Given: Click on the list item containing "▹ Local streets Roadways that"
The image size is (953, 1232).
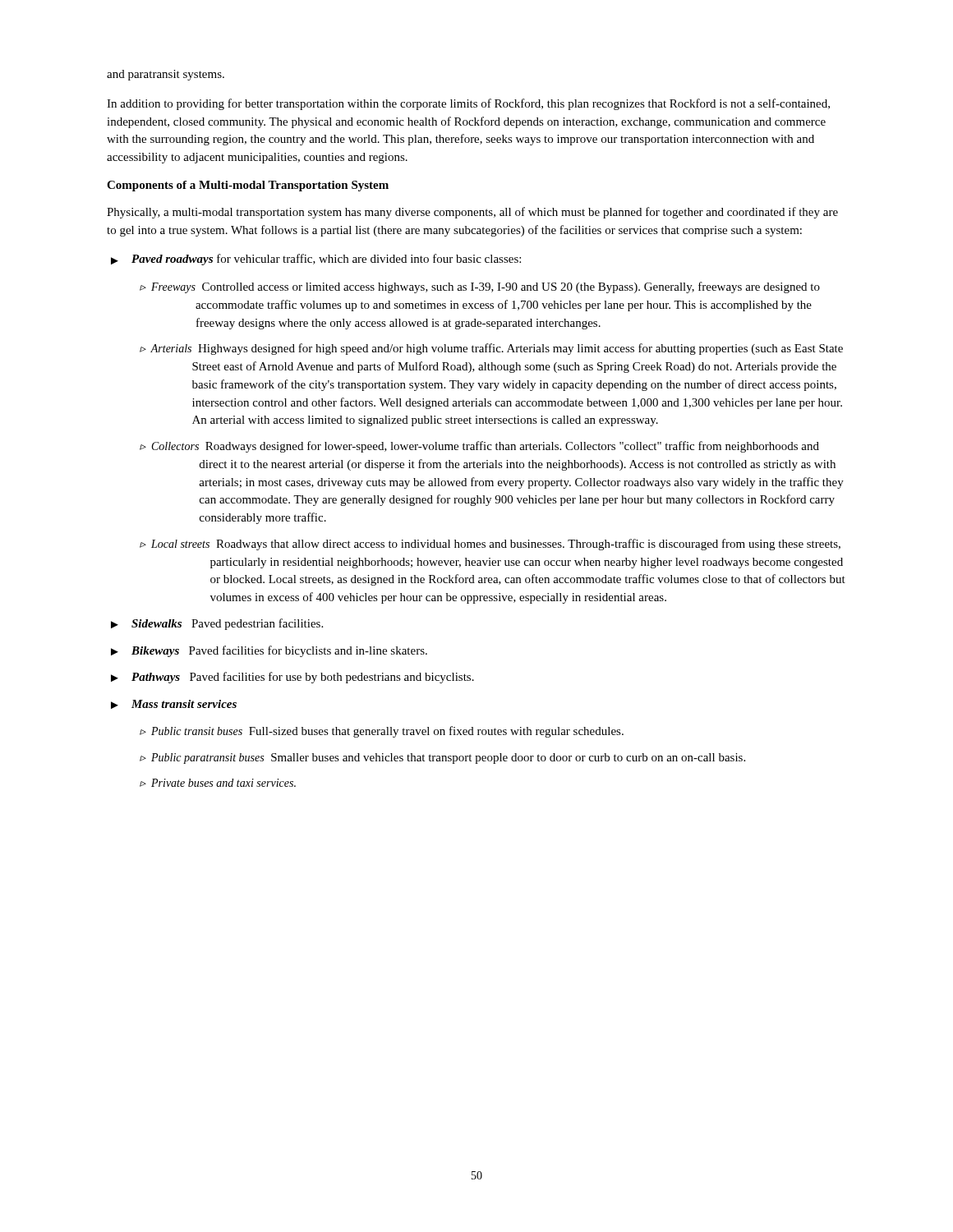Looking at the screenshot, I should pyautogui.click(x=491, y=571).
